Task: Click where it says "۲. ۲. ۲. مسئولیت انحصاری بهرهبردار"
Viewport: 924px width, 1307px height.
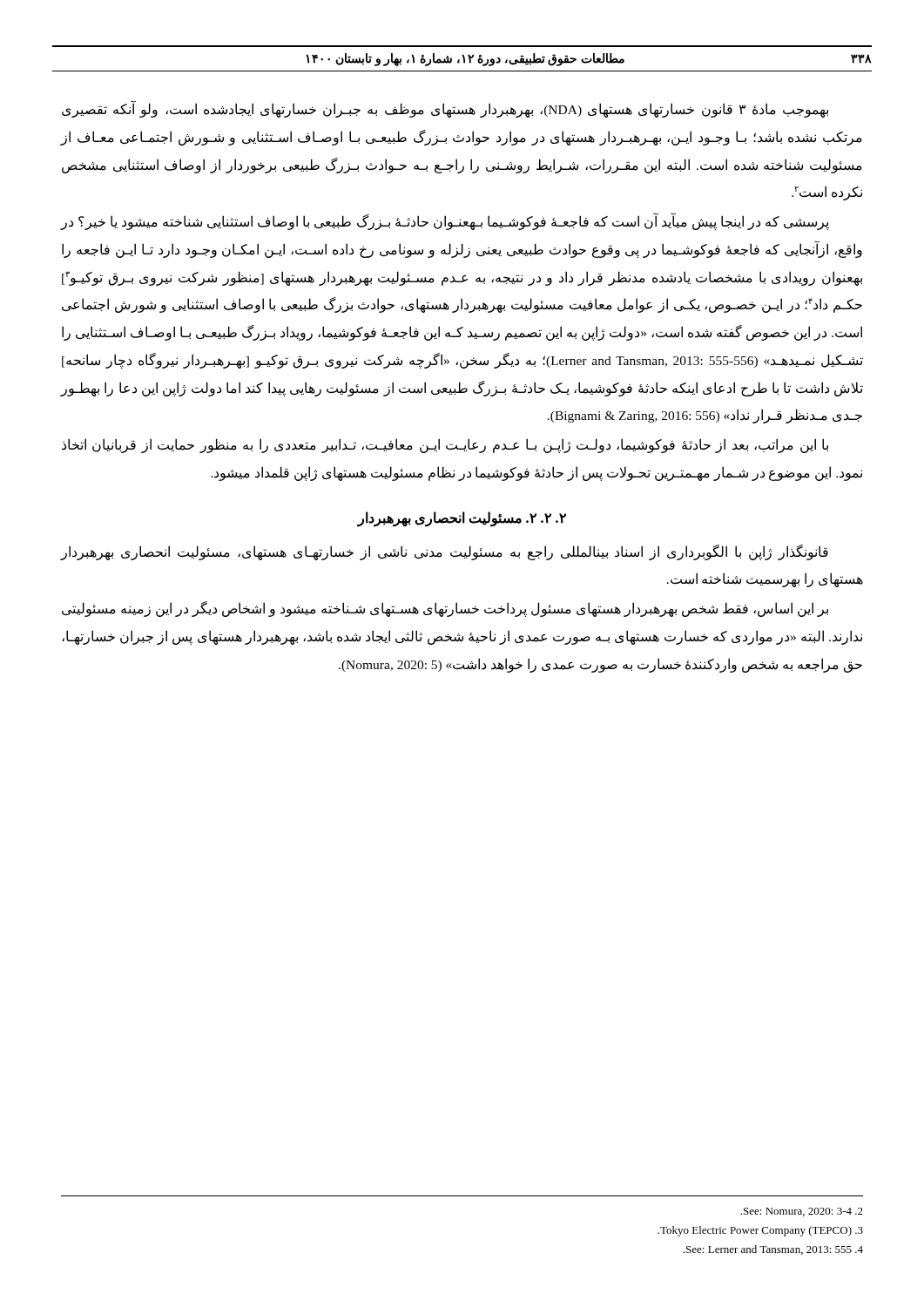Action: (x=462, y=518)
